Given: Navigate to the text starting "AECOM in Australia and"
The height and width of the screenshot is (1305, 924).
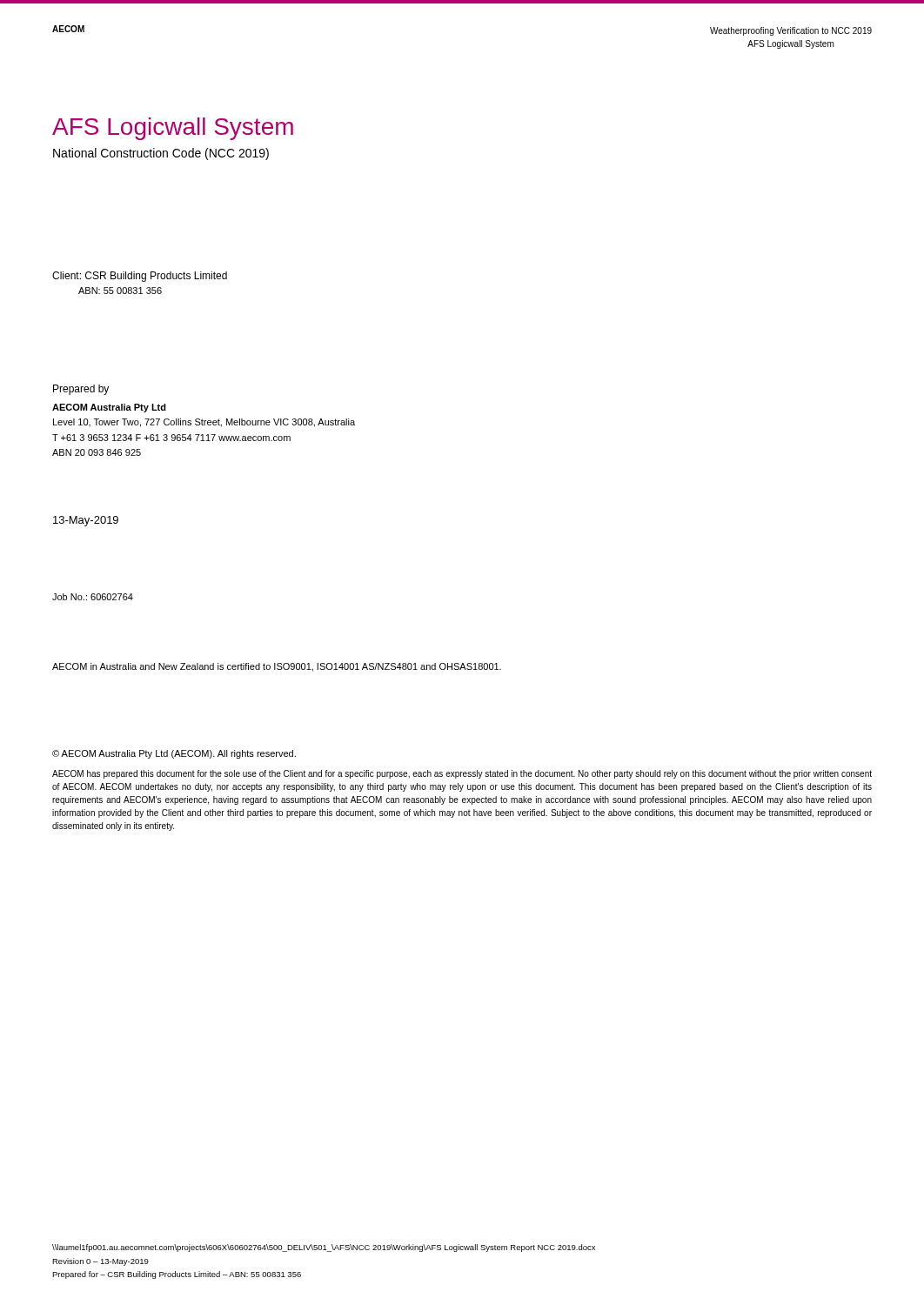Looking at the screenshot, I should [x=462, y=666].
